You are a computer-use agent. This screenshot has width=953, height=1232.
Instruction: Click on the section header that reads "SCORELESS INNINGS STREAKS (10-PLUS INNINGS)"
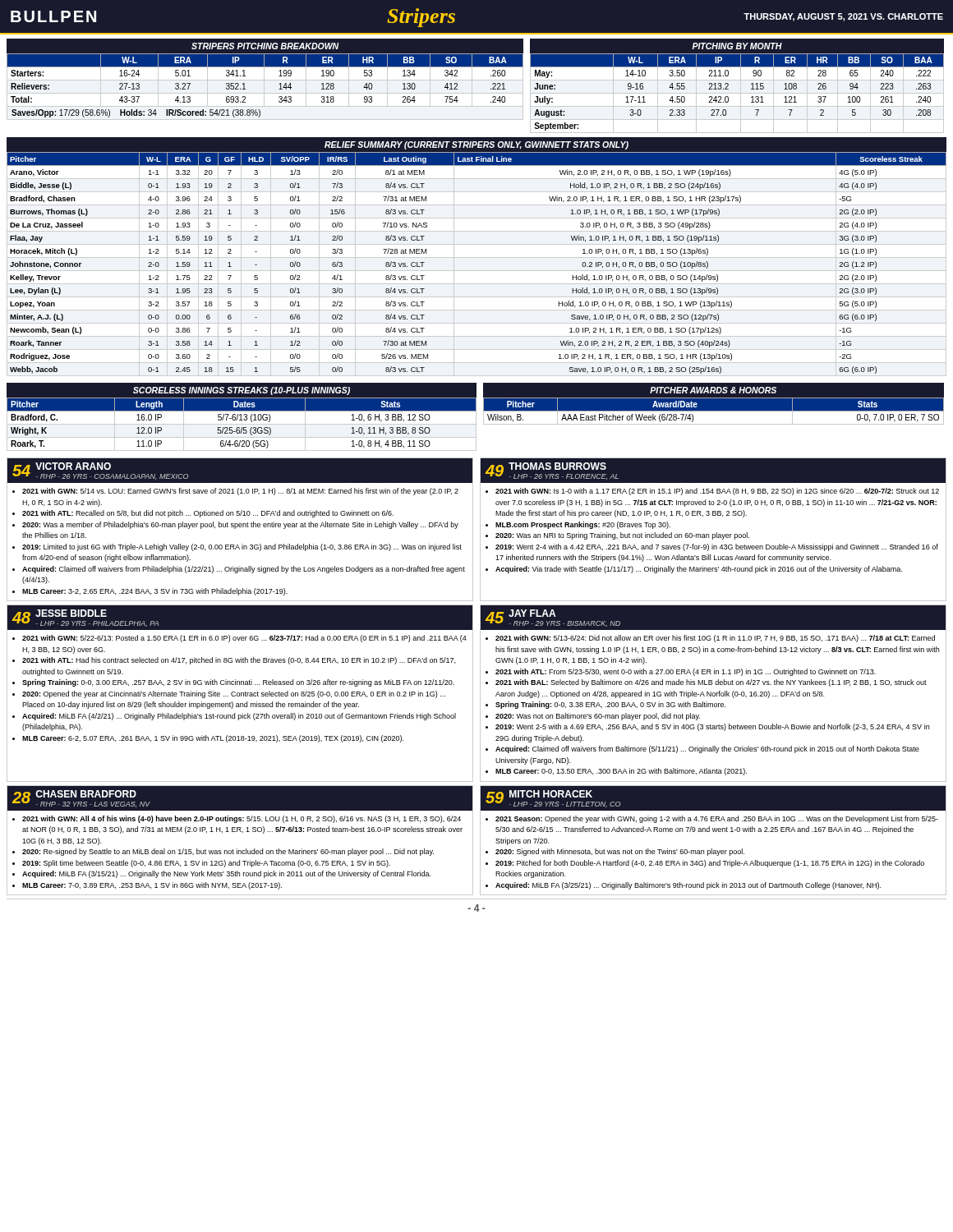242,390
